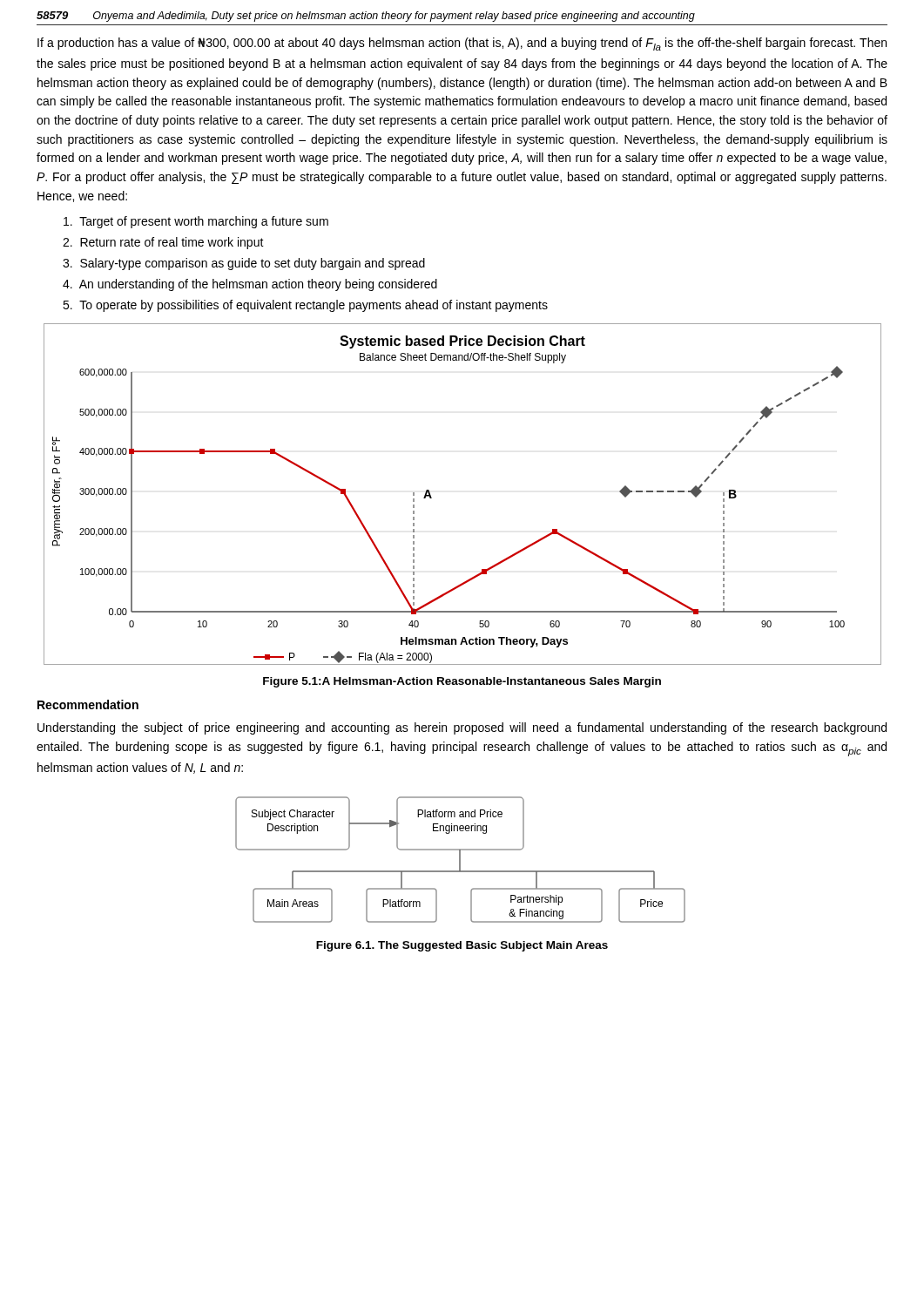Click the passage that begins "2. Return rate of real time"

[x=163, y=243]
